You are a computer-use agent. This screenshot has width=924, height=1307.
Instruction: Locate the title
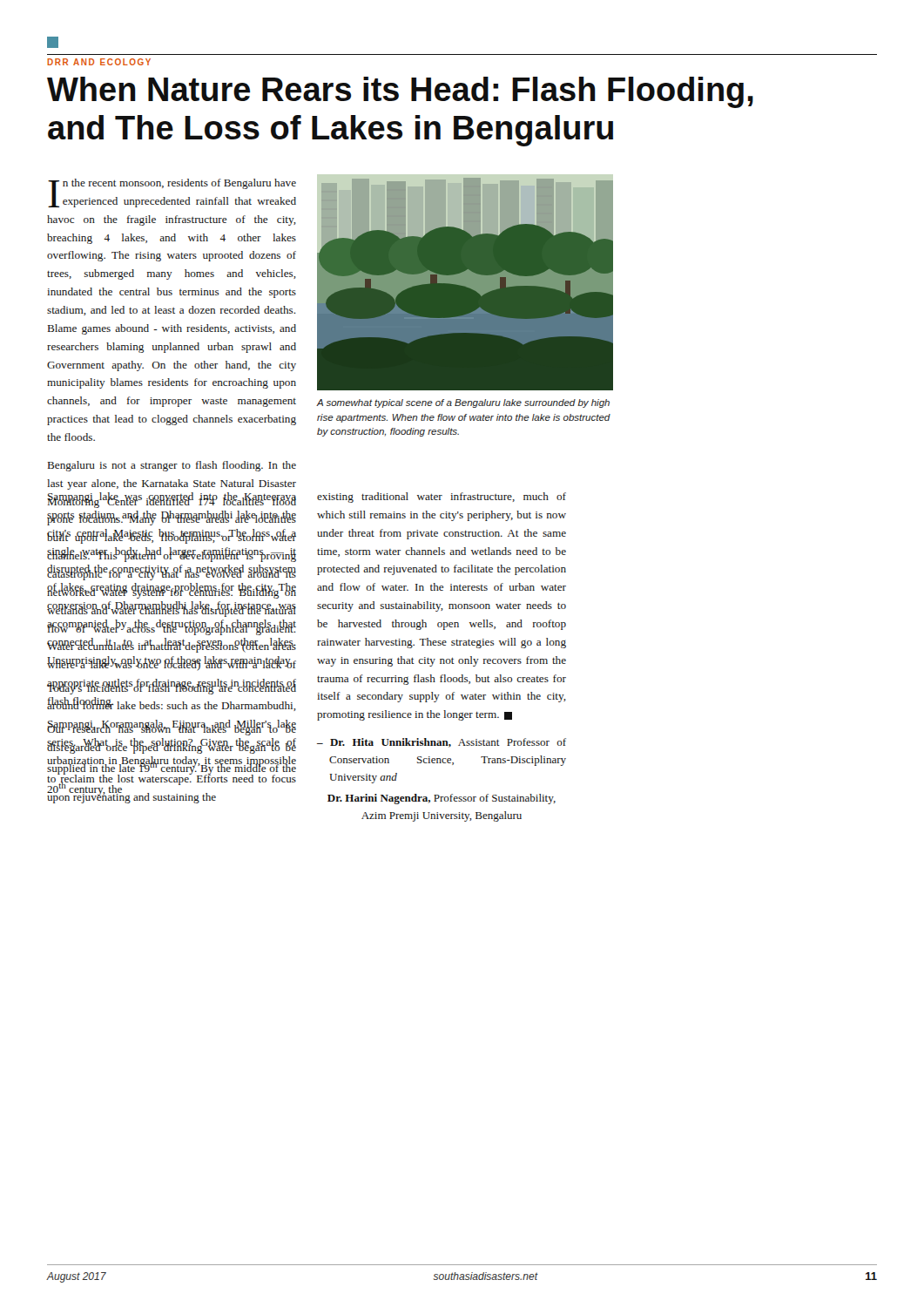tap(462, 110)
